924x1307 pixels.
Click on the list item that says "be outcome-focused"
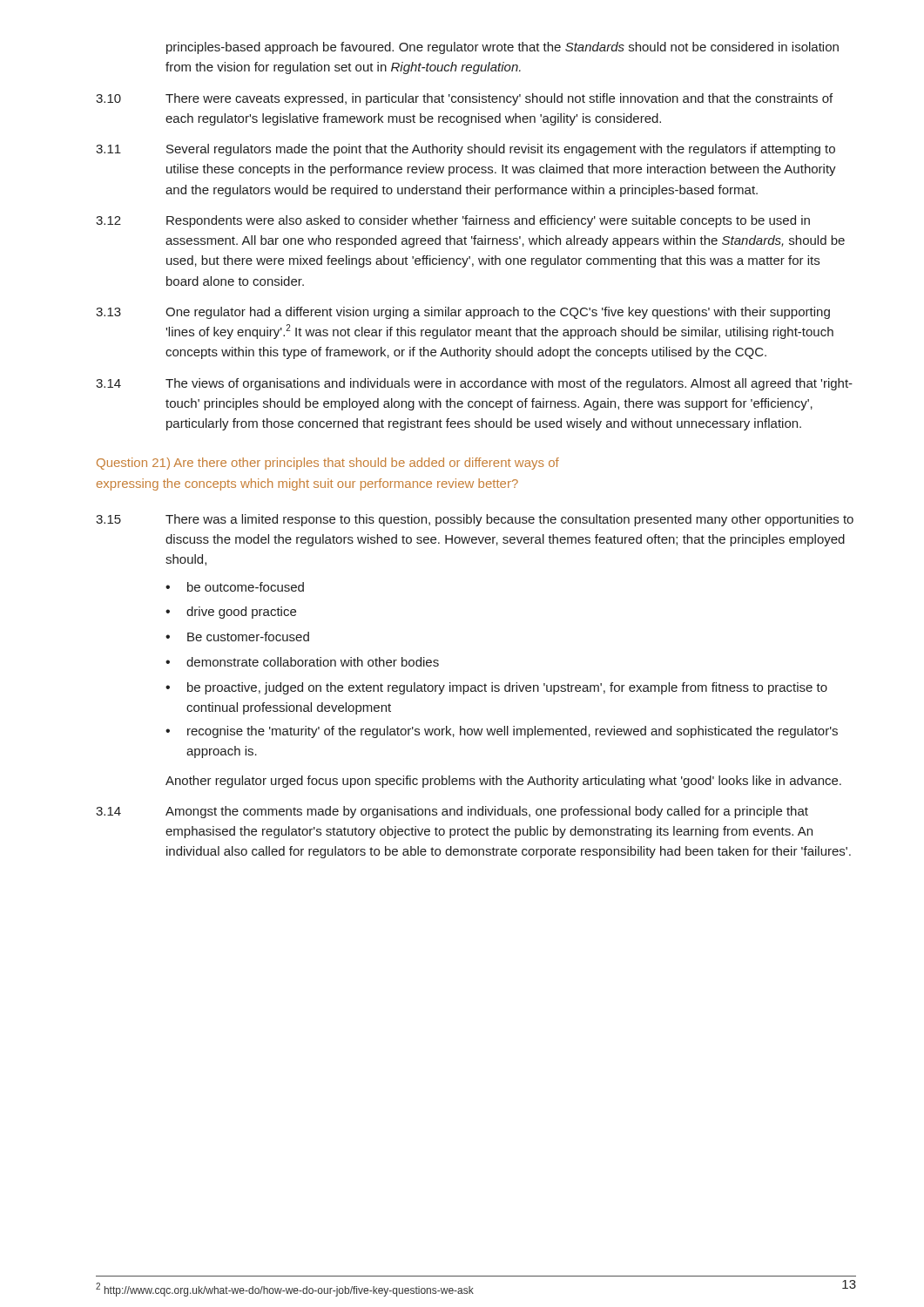[x=235, y=587]
